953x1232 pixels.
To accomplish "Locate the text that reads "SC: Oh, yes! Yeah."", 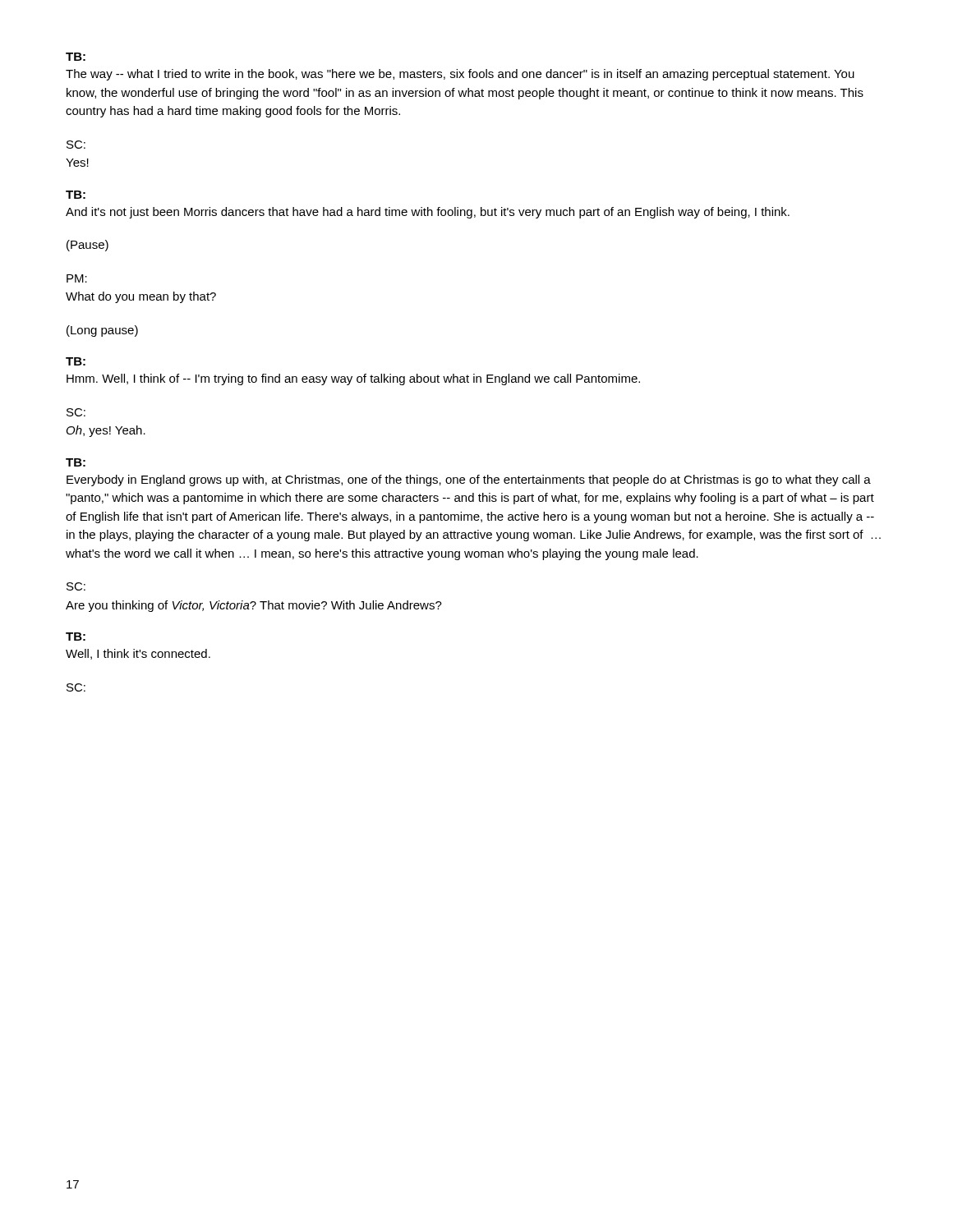I will 76,412.
